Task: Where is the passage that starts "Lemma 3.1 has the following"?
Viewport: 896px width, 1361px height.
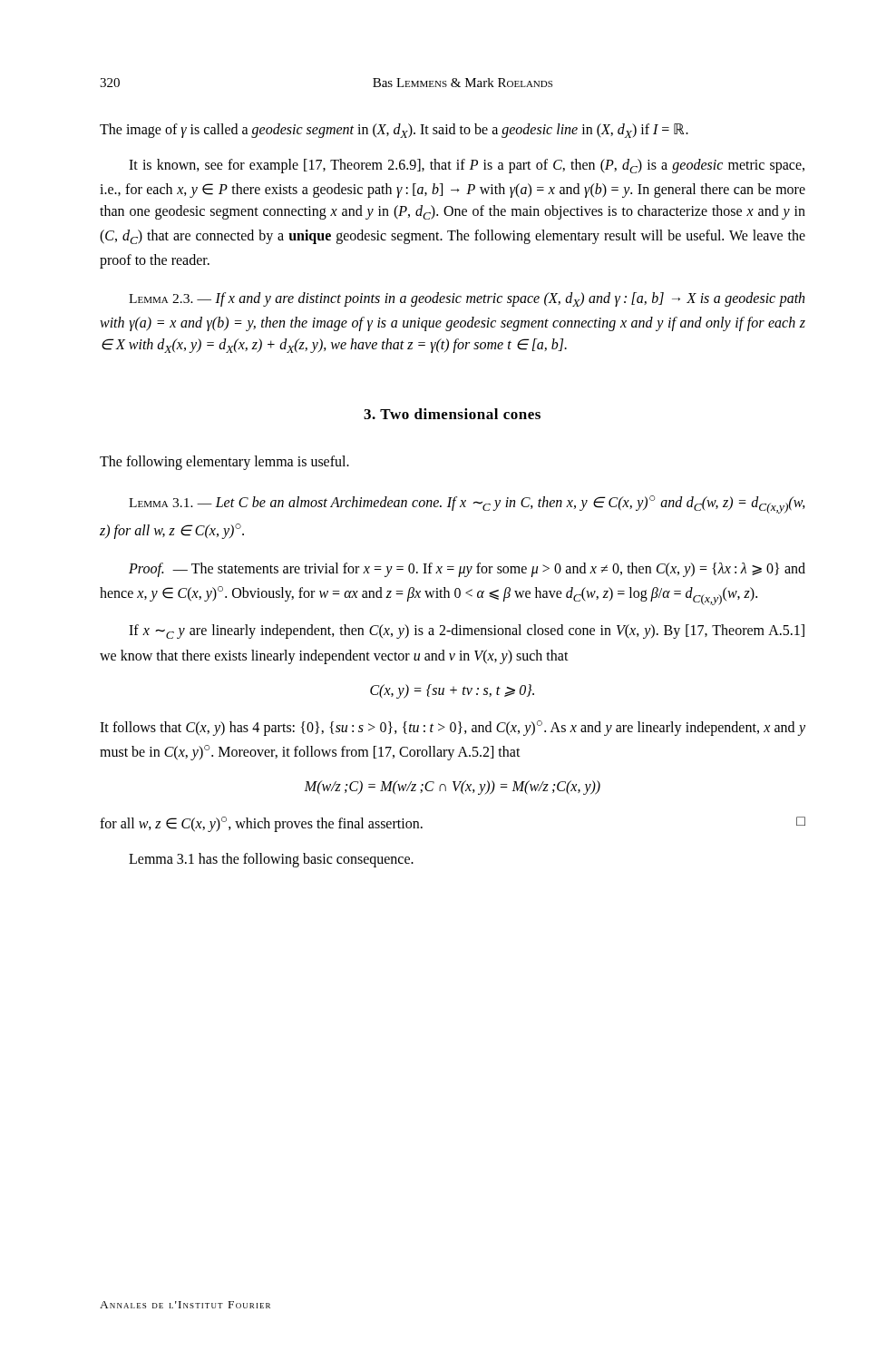Action: coord(271,860)
